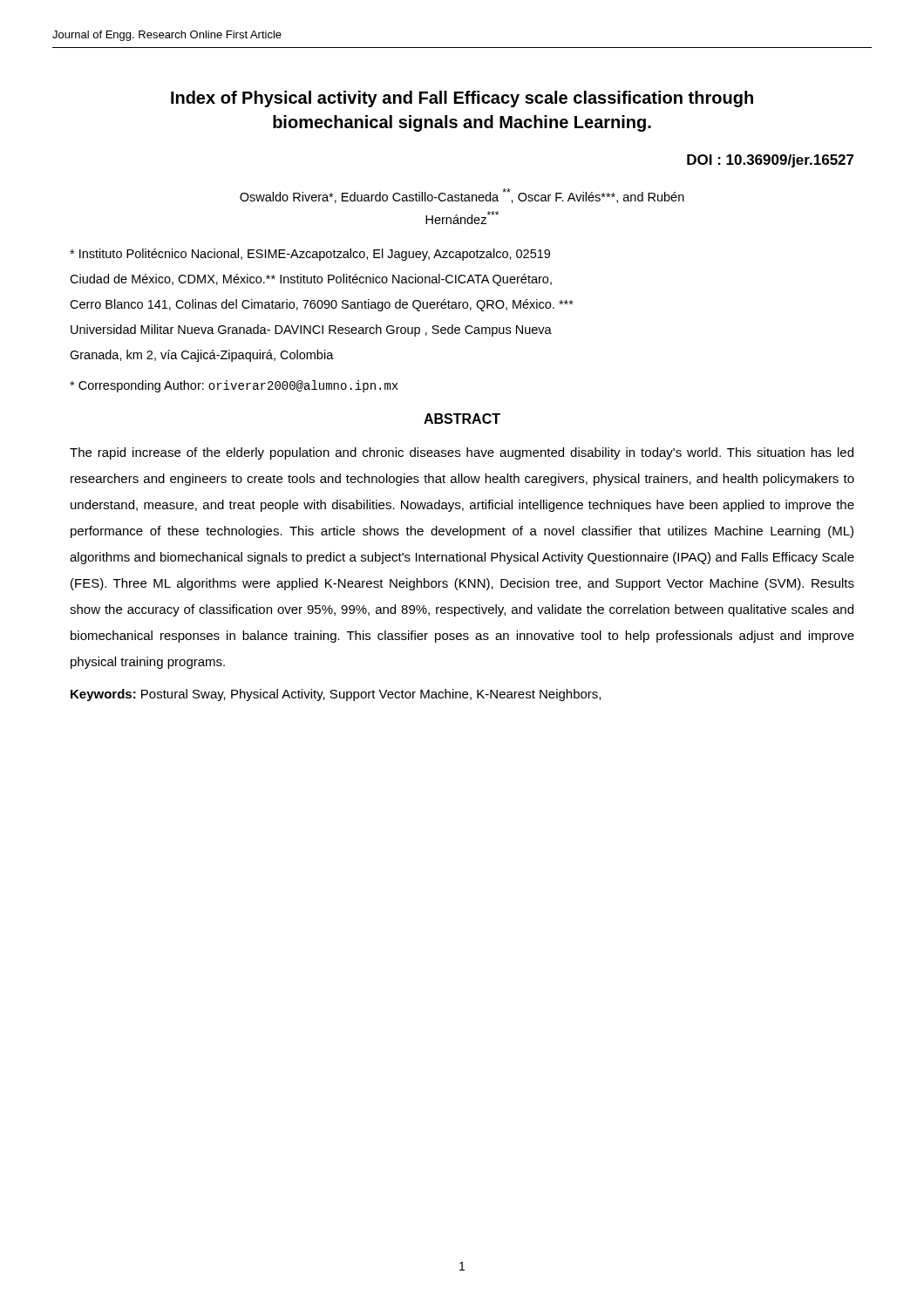Locate the block of text that opens with "The rapid increase of the elderly"
The height and width of the screenshot is (1308, 924).
click(462, 557)
